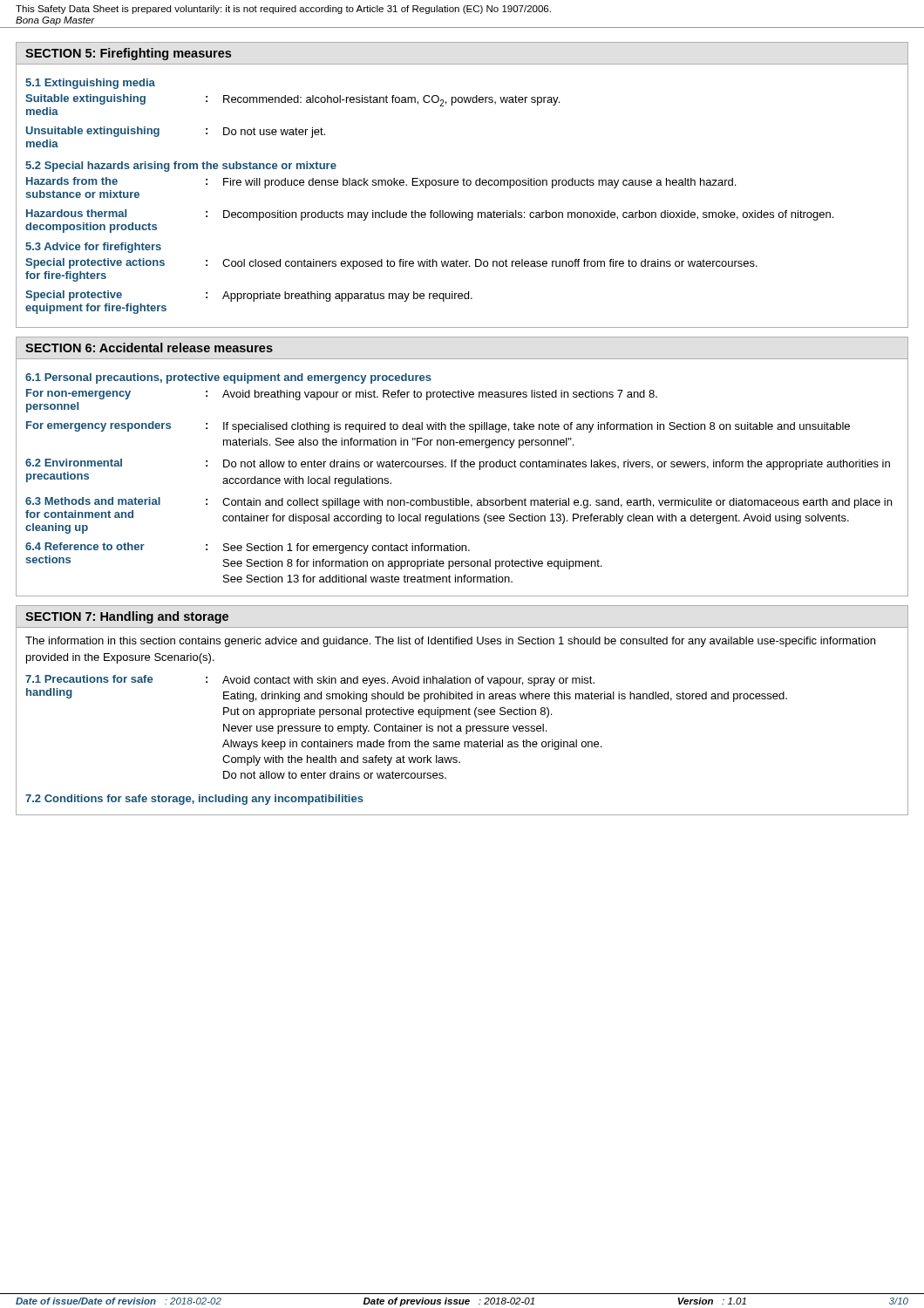Point to the element starting "The information in this"
The height and width of the screenshot is (1308, 924).
451,649
